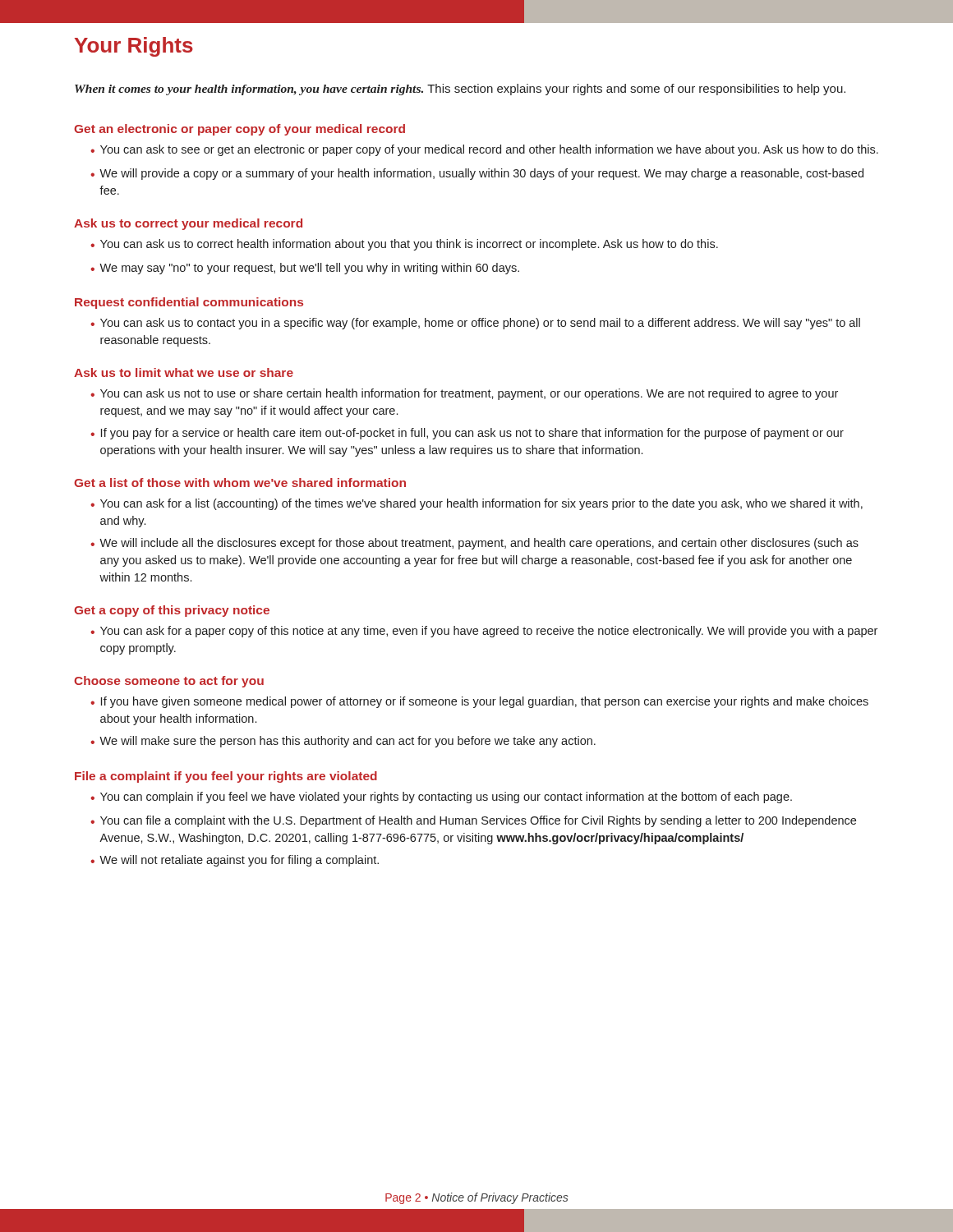The image size is (953, 1232).
Task: Point to the element starting "• We may"
Action: click(x=305, y=269)
